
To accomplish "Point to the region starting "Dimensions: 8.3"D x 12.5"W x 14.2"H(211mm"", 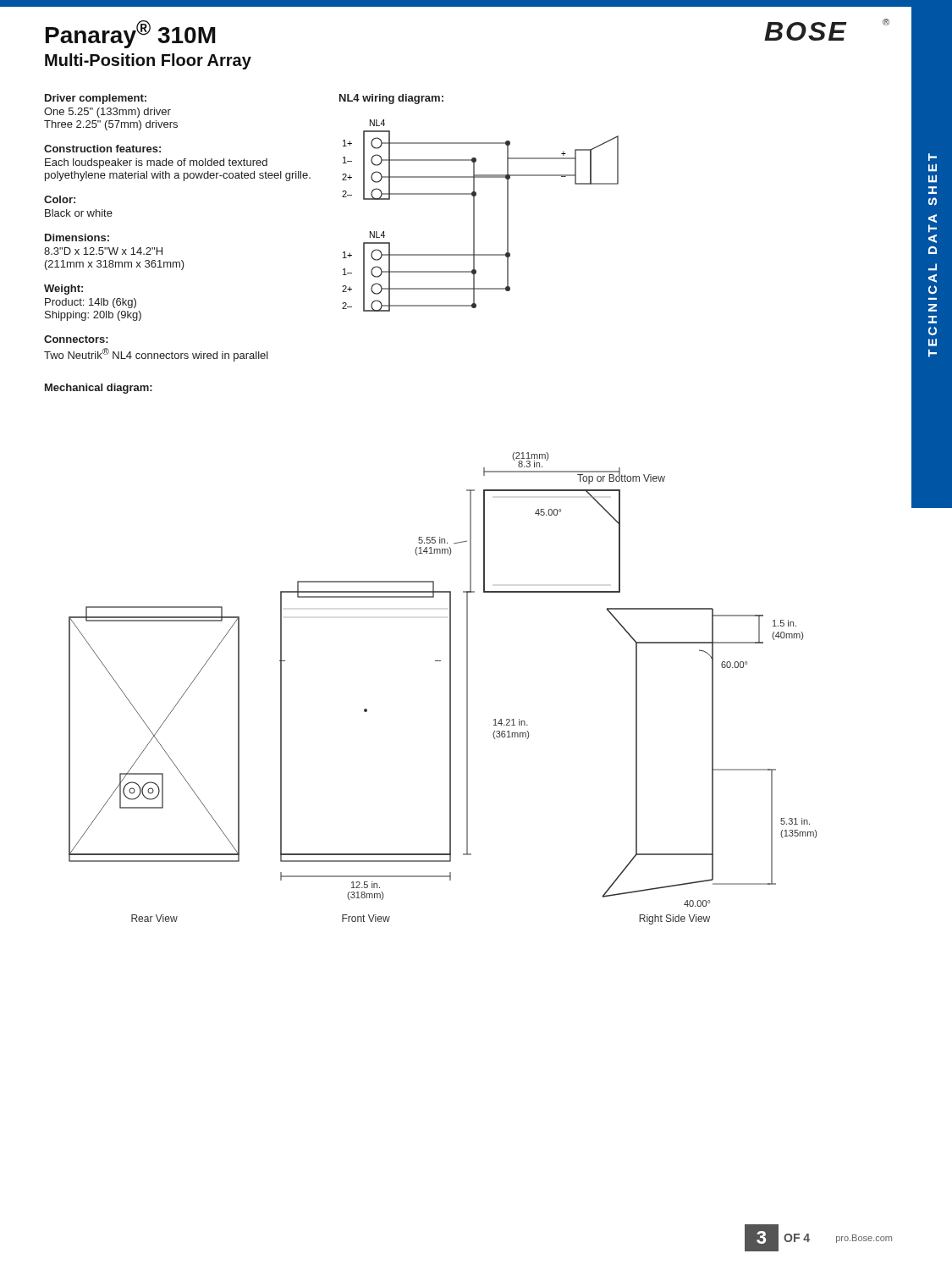I will (179, 251).
